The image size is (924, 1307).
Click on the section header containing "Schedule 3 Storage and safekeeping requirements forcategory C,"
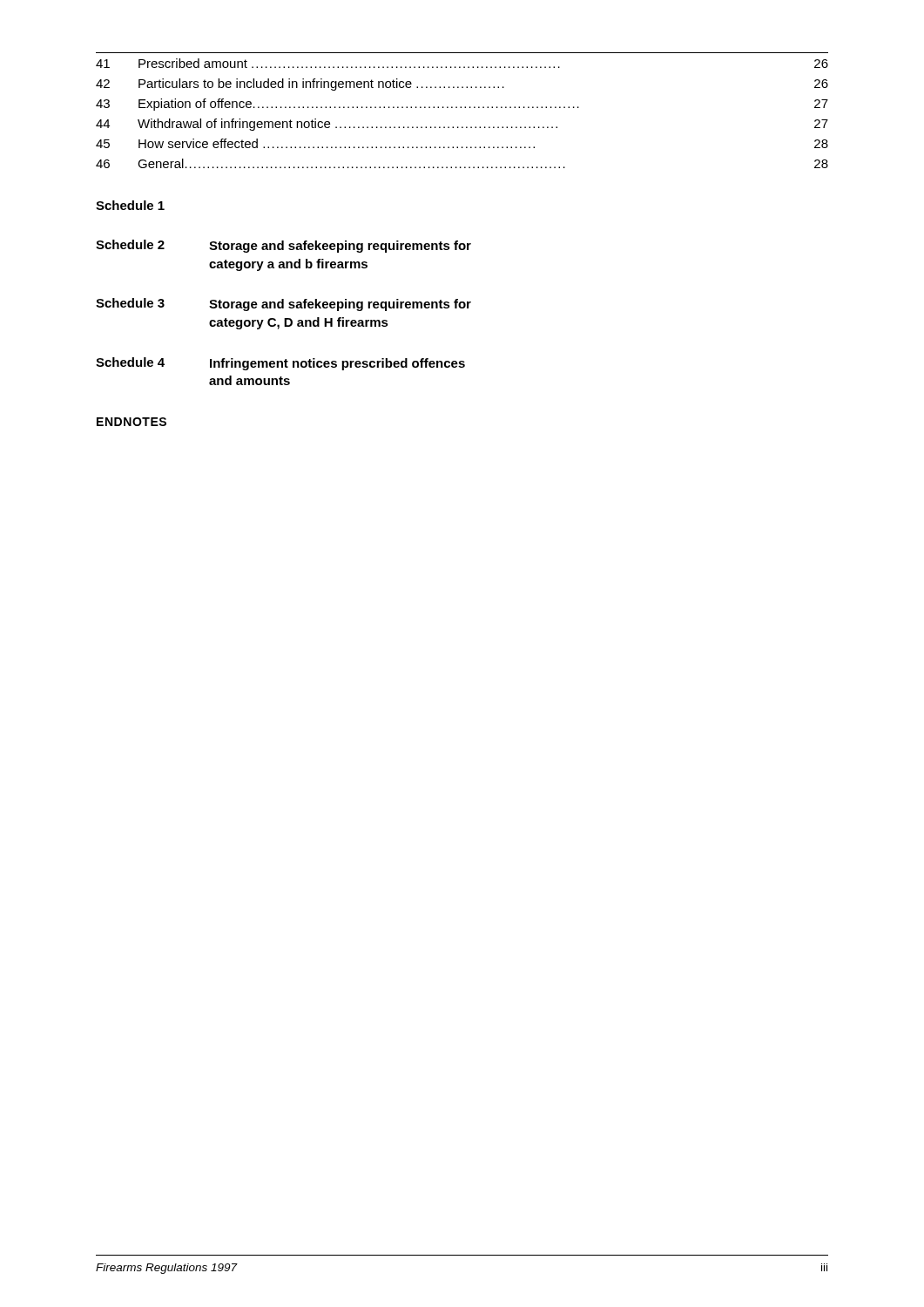point(283,314)
